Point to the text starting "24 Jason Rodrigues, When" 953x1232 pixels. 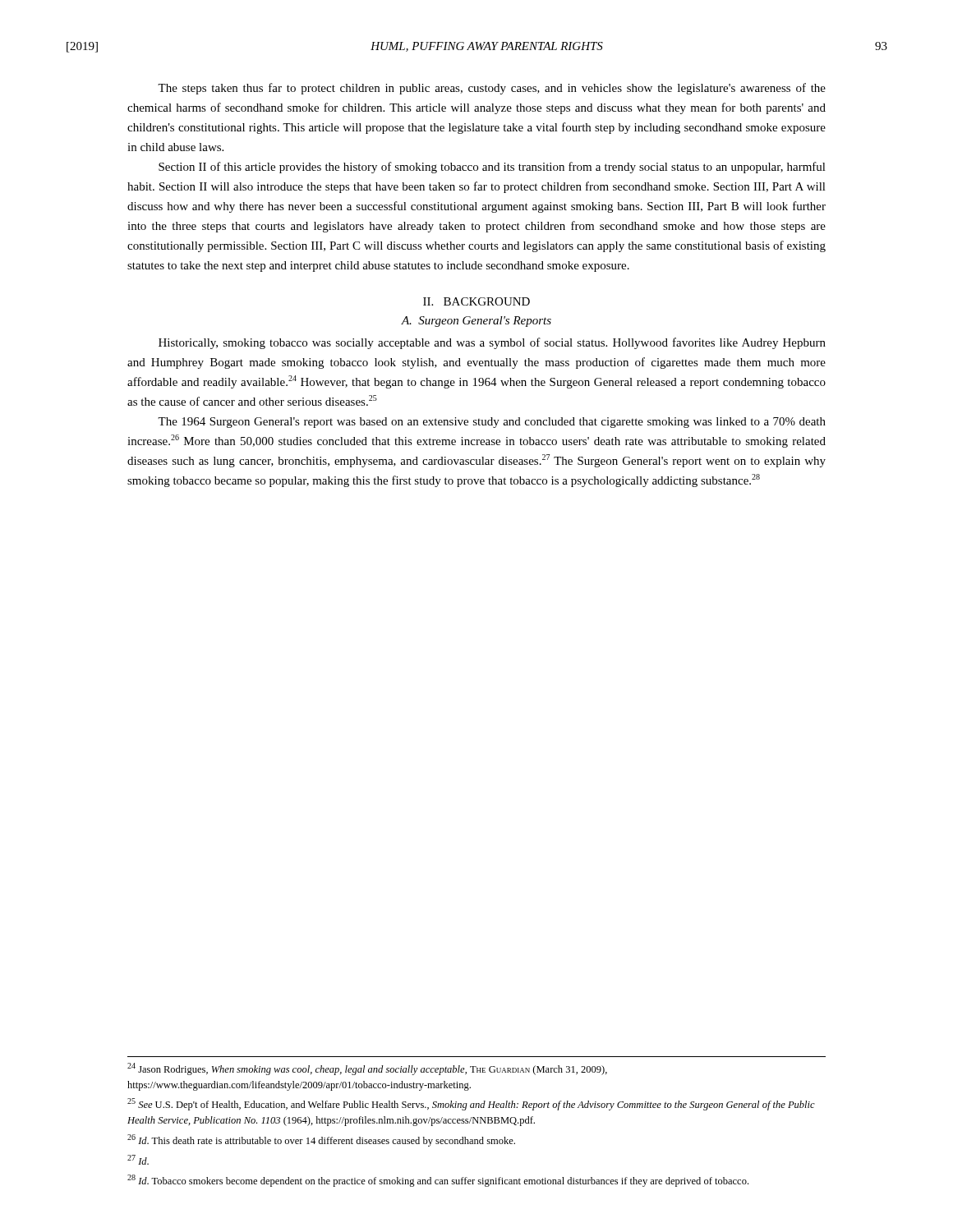pos(367,1076)
